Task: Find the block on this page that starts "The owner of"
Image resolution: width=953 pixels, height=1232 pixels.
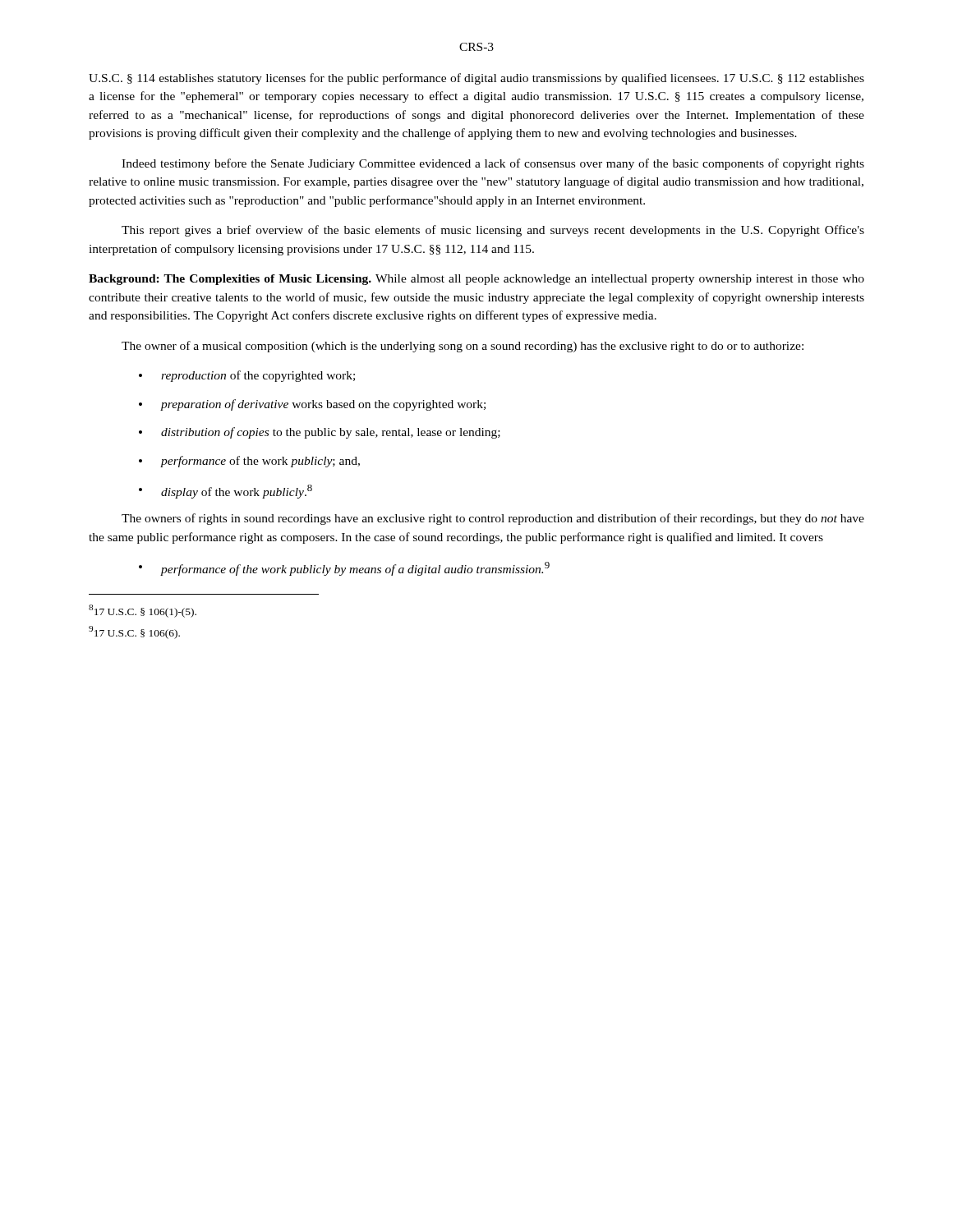Action: (x=463, y=345)
